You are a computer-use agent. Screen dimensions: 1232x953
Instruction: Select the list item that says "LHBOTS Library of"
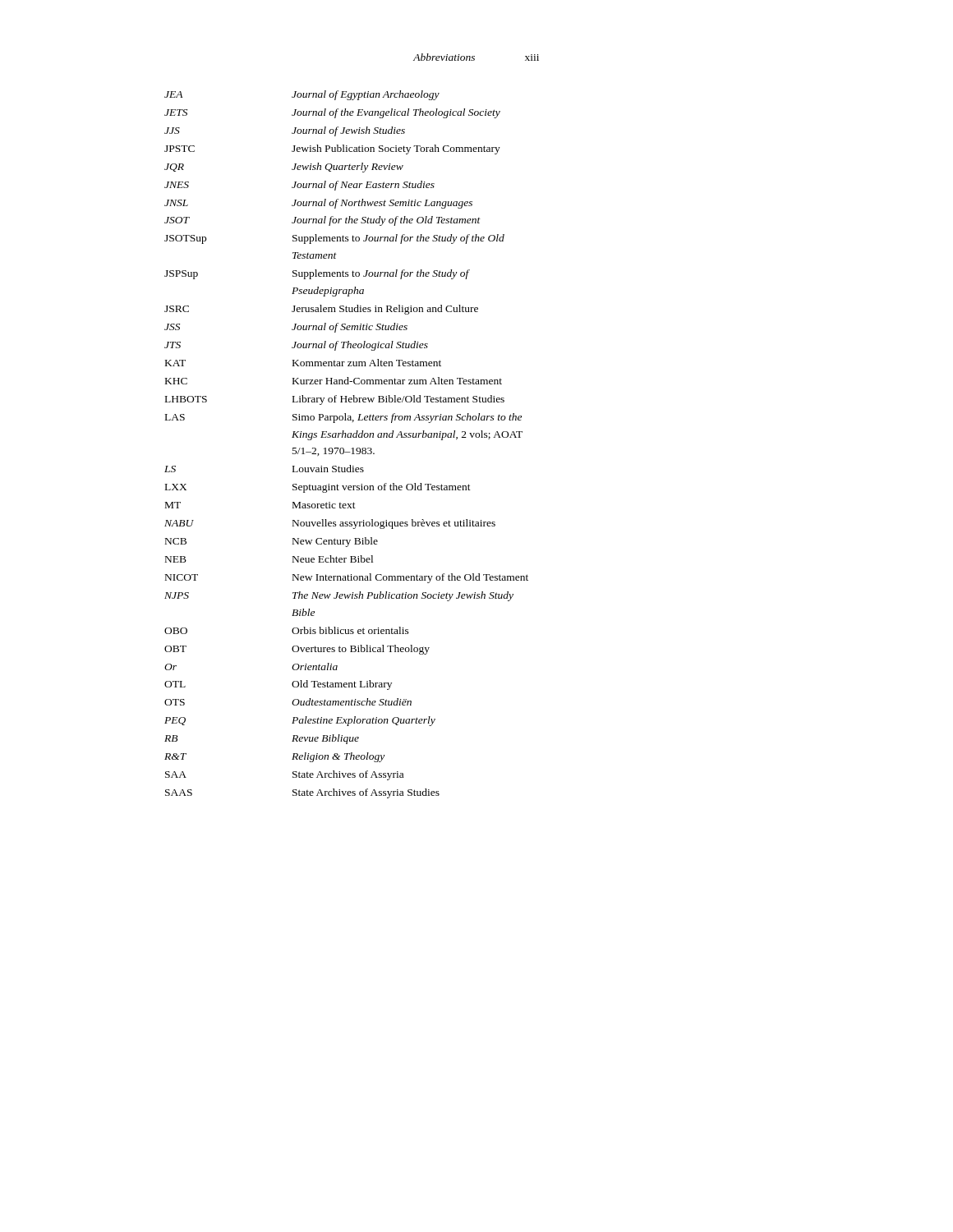(x=476, y=399)
